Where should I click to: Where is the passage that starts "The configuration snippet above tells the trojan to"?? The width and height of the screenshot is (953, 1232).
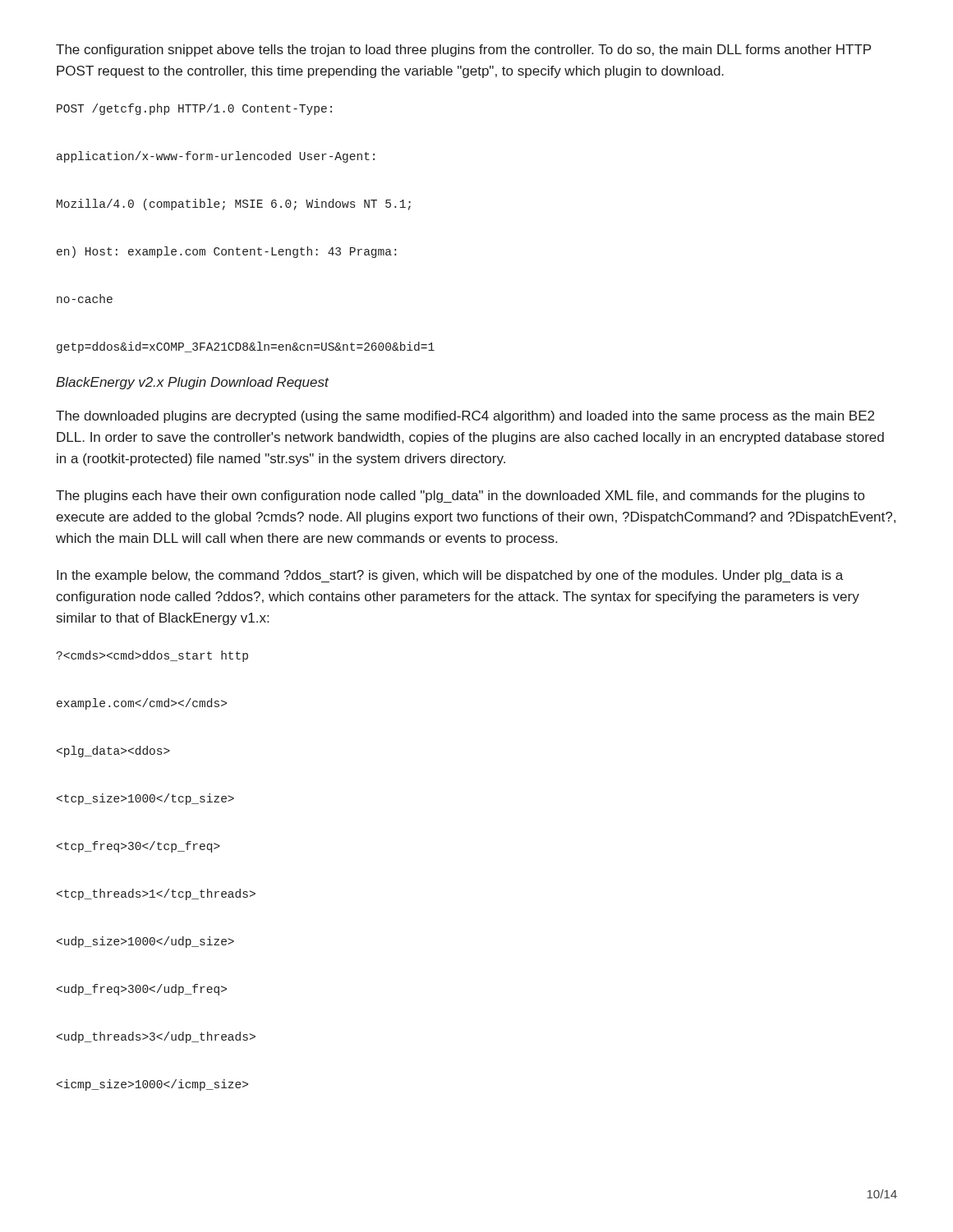[x=464, y=60]
